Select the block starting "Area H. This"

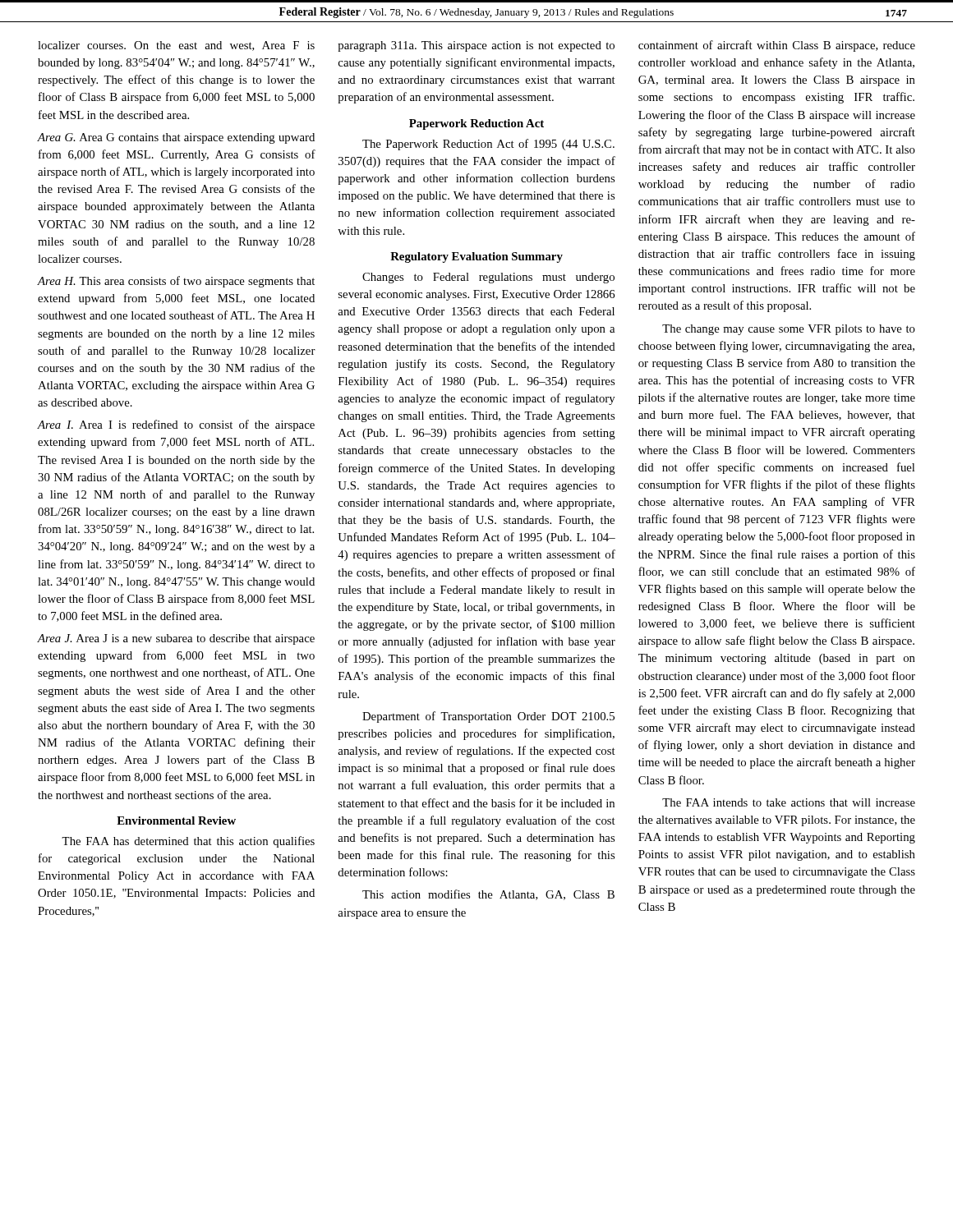tap(176, 342)
